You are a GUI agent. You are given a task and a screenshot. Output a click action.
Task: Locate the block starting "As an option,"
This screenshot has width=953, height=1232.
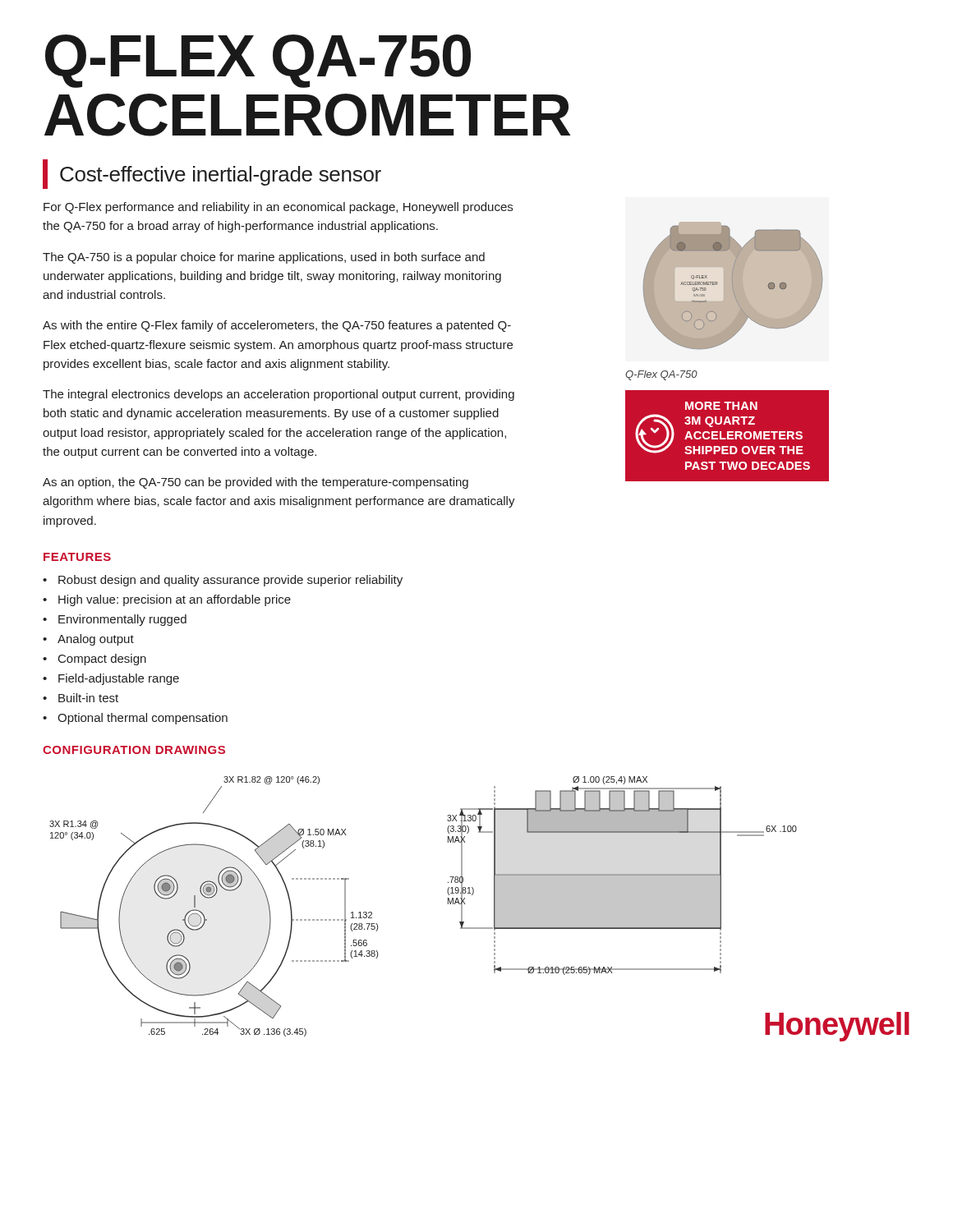click(279, 501)
